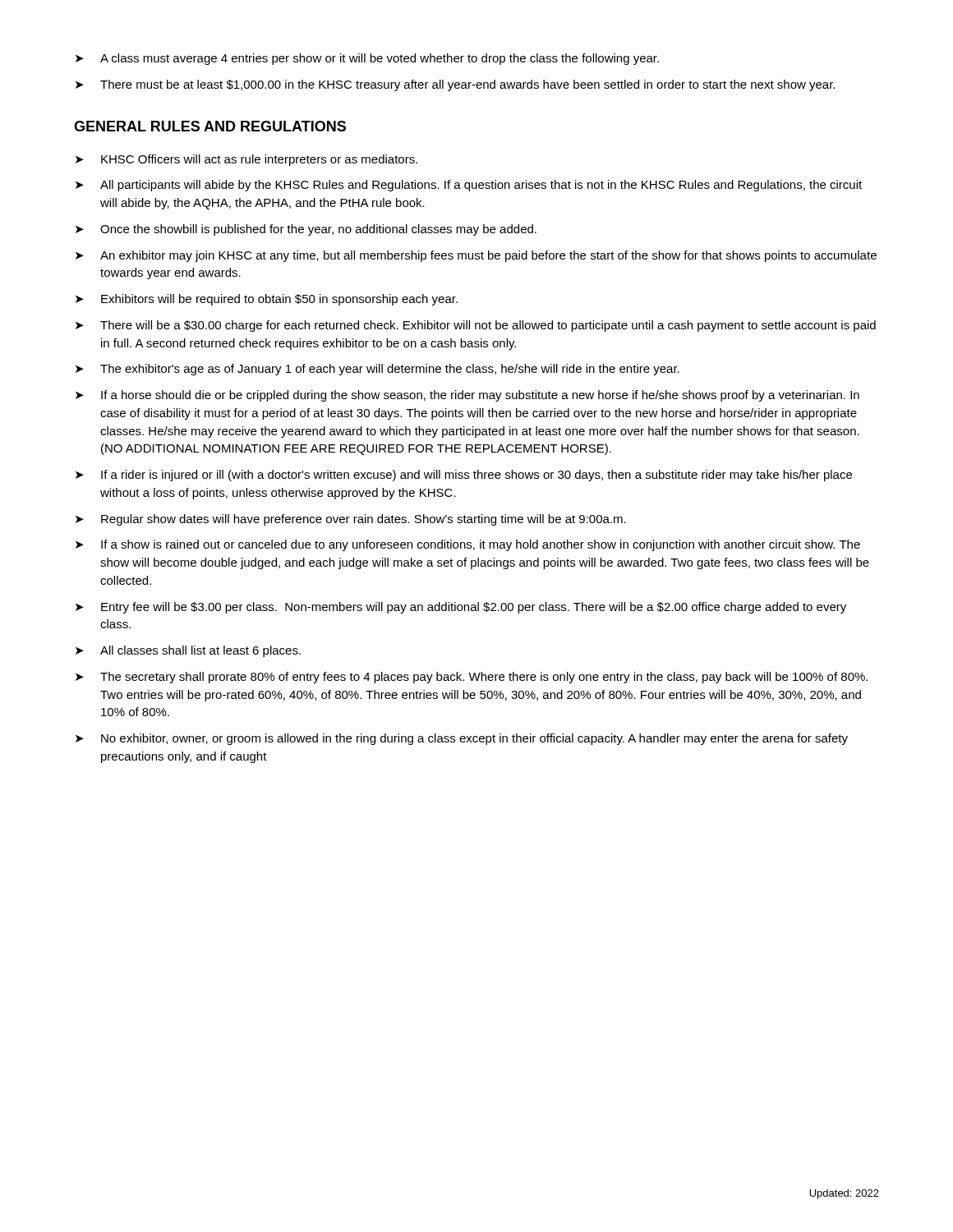953x1232 pixels.
Task: Where does it say "GENERAL RULES AND REGULATIONS"?
Action: 210,126
